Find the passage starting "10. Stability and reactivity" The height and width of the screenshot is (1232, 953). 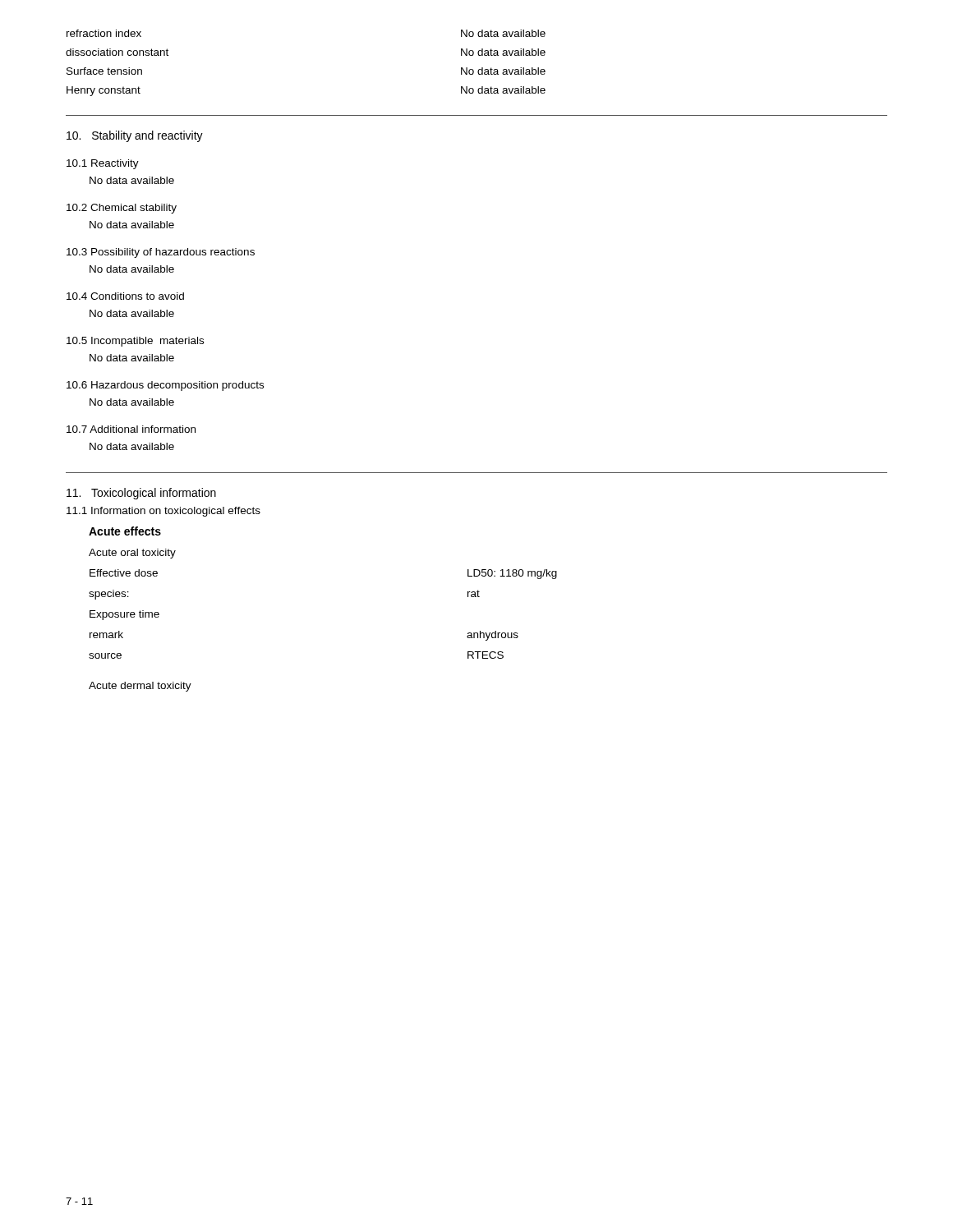coord(134,135)
